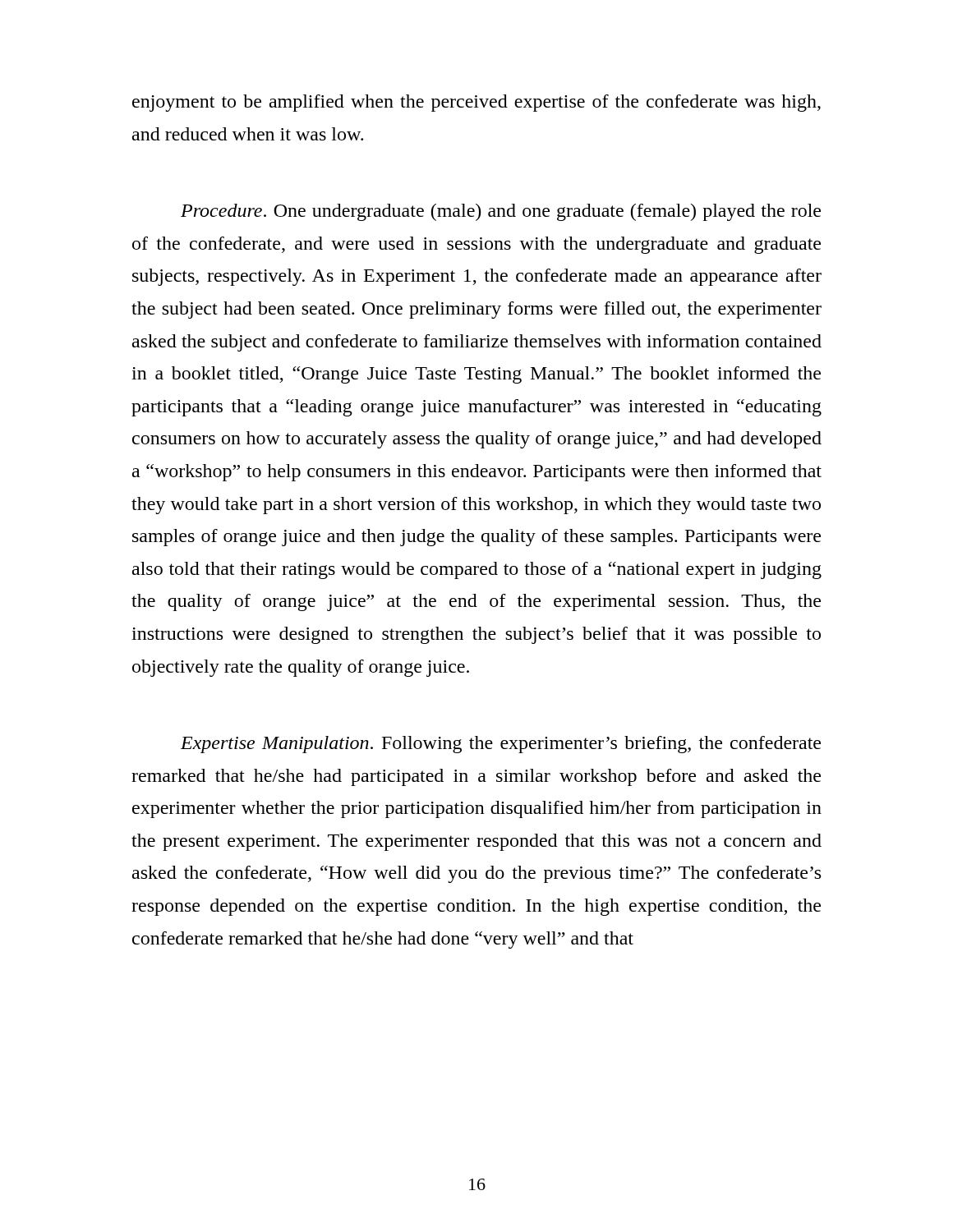Find the text block that reads "enjoyment to be amplified when the perceived"
The height and width of the screenshot is (1232, 953).
click(x=476, y=118)
